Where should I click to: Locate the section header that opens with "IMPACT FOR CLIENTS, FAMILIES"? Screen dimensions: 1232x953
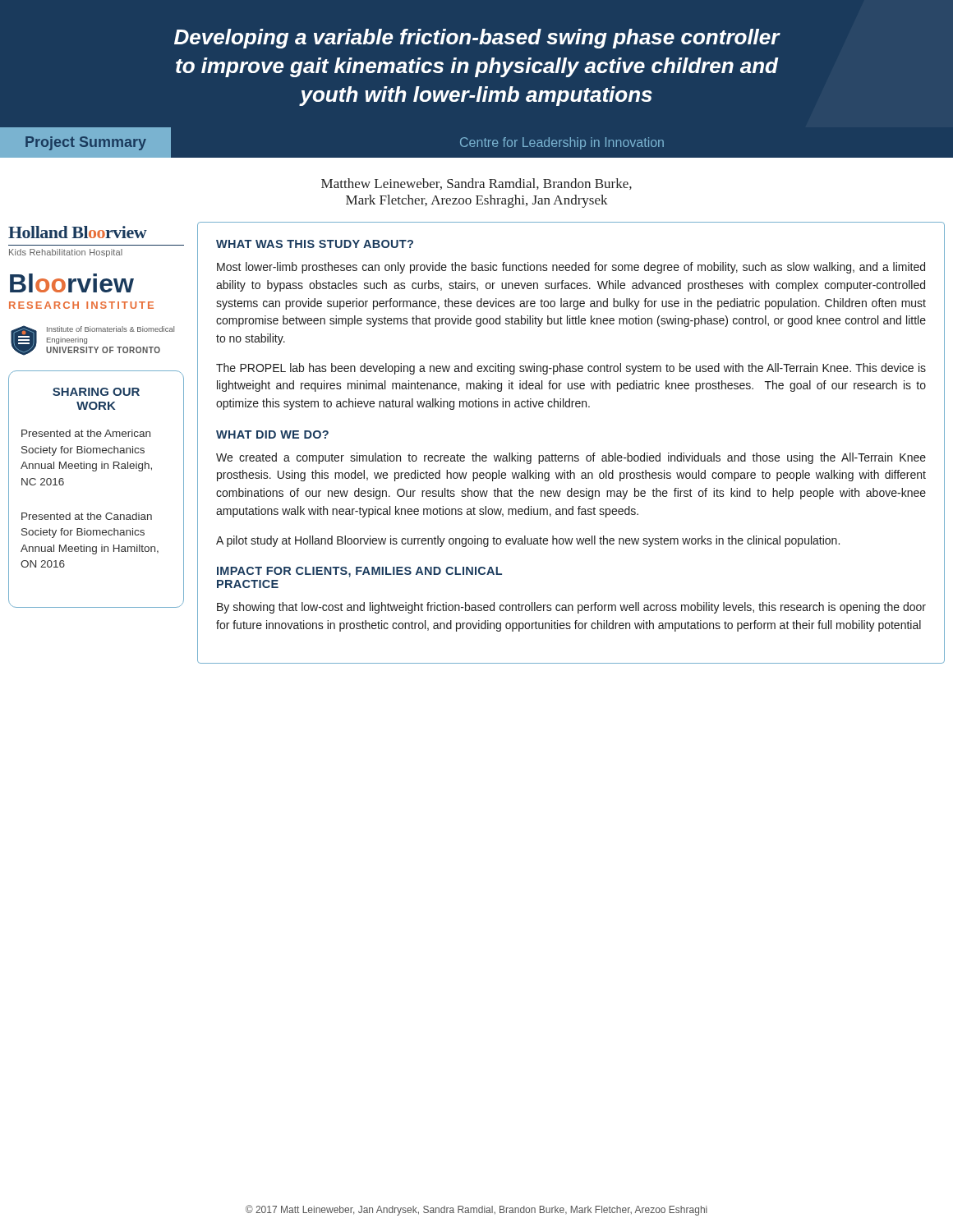pos(359,578)
